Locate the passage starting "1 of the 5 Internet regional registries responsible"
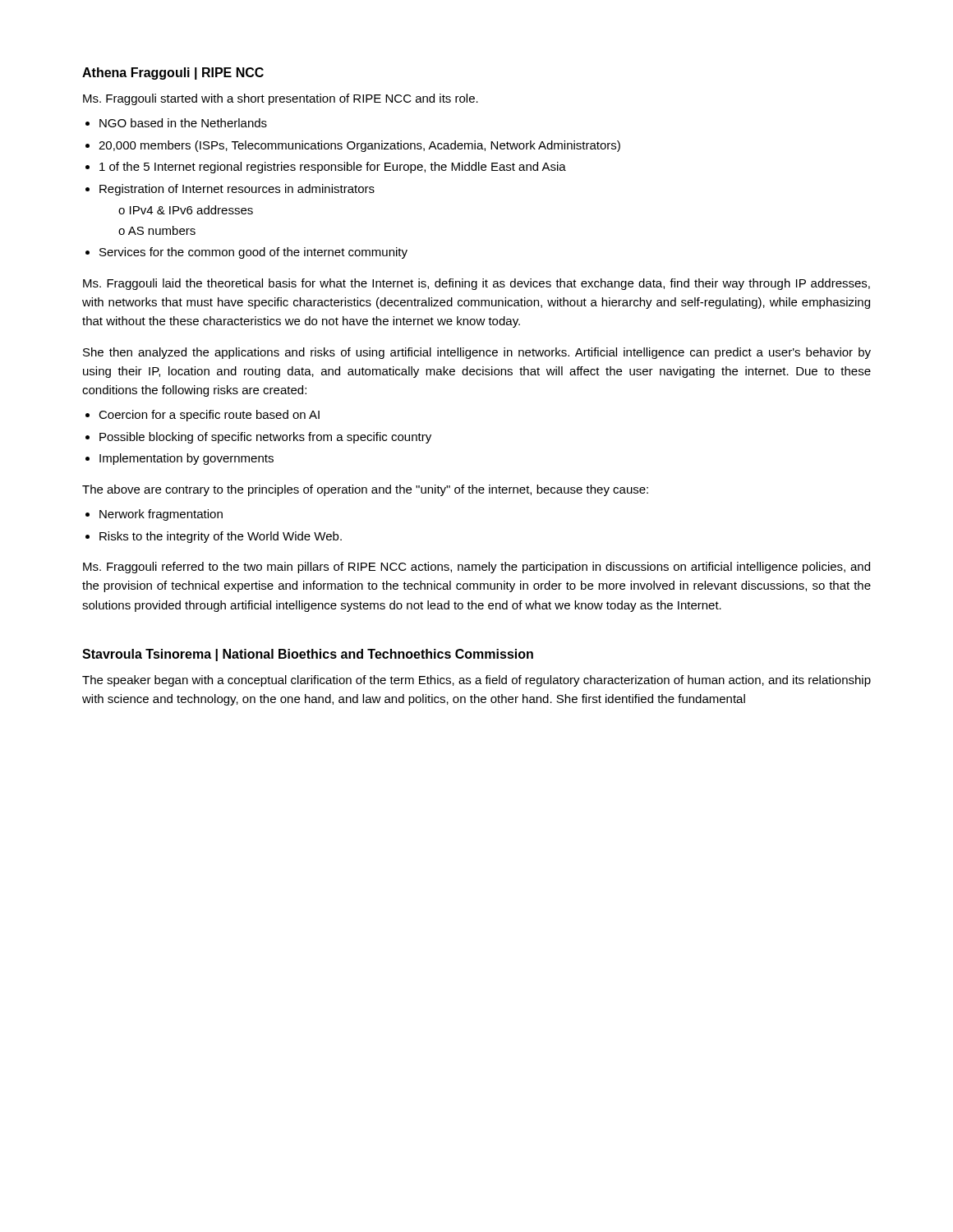 click(332, 167)
